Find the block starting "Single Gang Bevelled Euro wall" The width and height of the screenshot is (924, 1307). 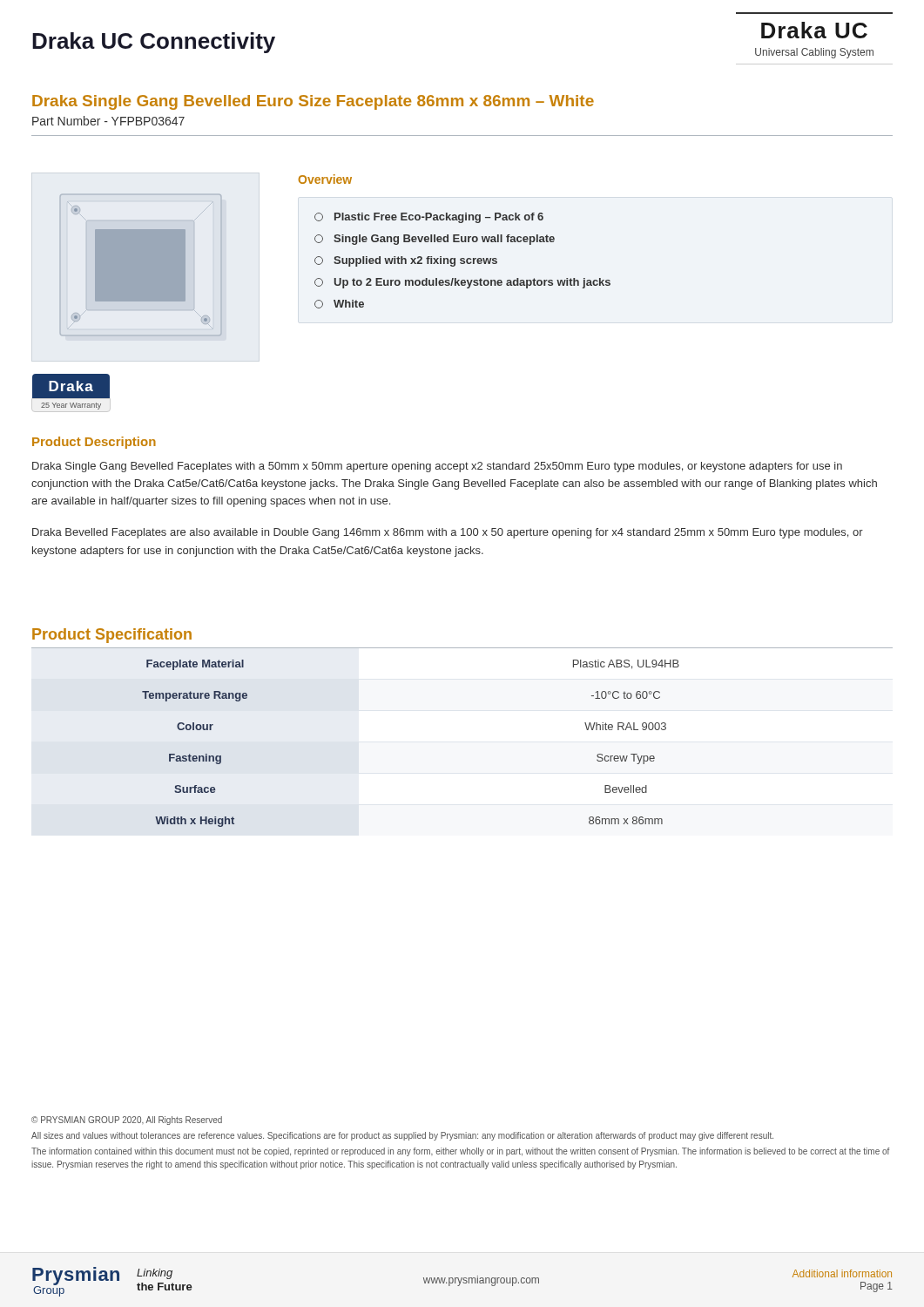435,238
